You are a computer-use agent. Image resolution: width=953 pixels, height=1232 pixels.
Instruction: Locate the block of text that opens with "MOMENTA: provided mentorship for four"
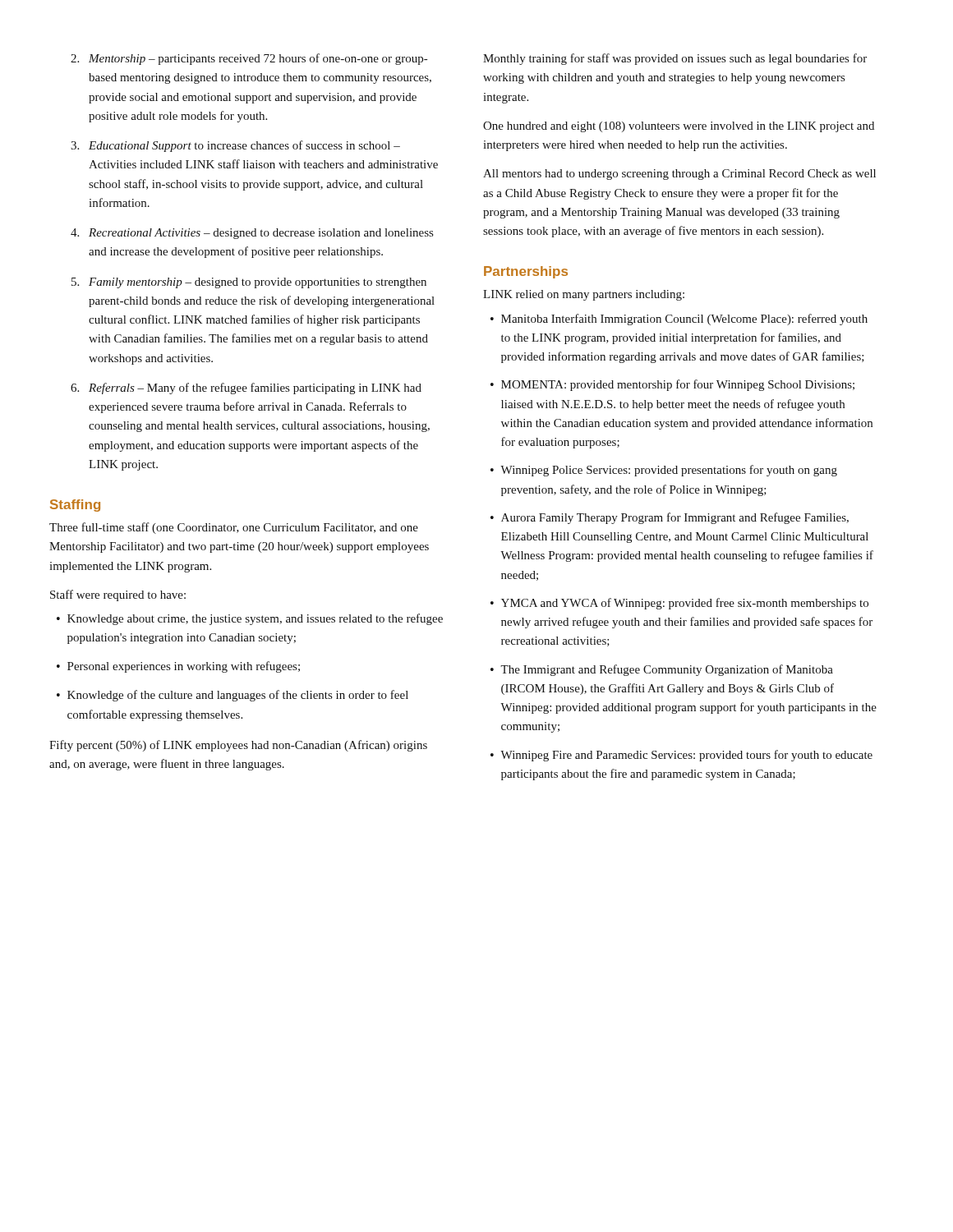tap(687, 413)
